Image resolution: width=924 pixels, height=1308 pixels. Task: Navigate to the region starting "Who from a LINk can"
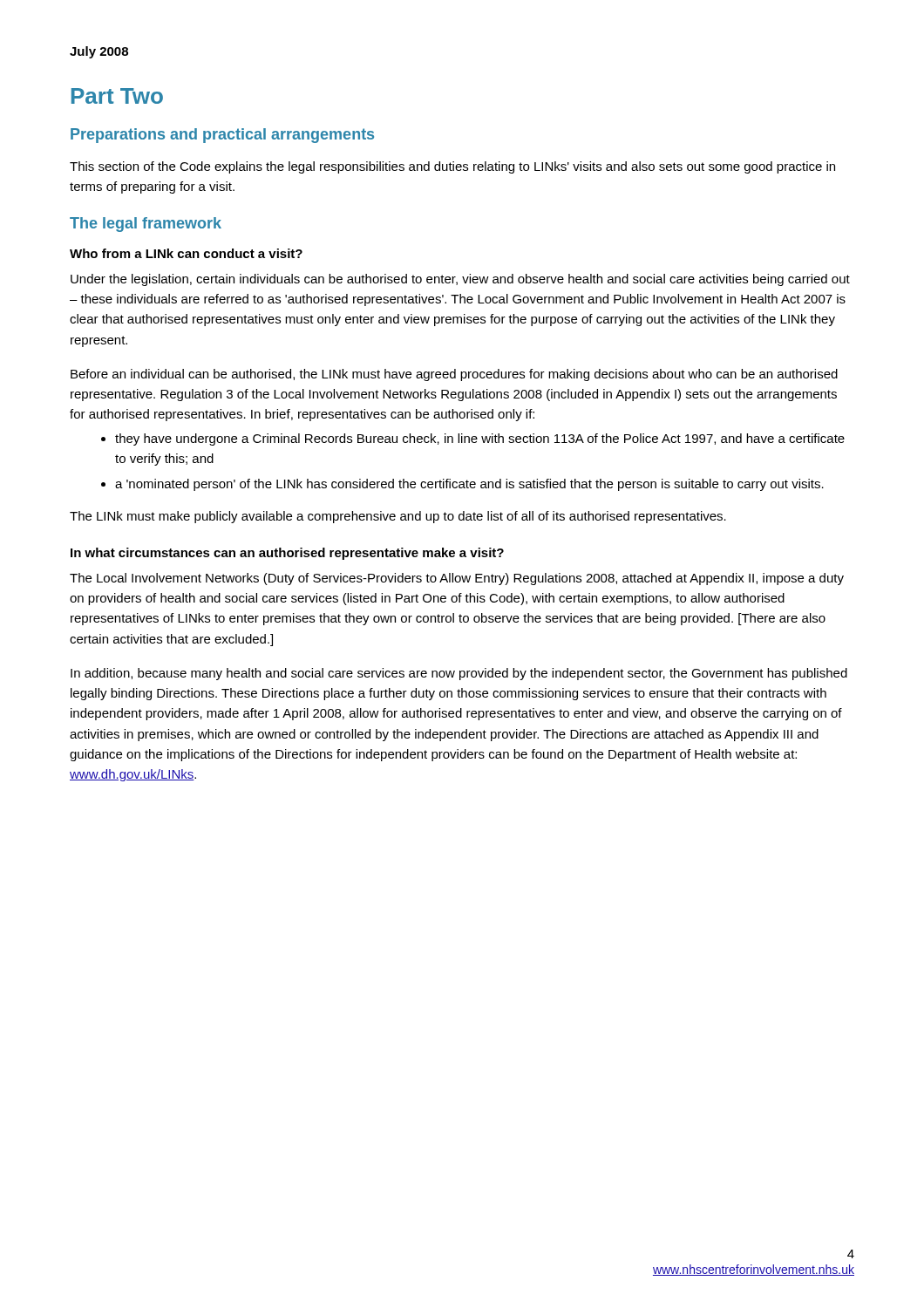[x=186, y=253]
